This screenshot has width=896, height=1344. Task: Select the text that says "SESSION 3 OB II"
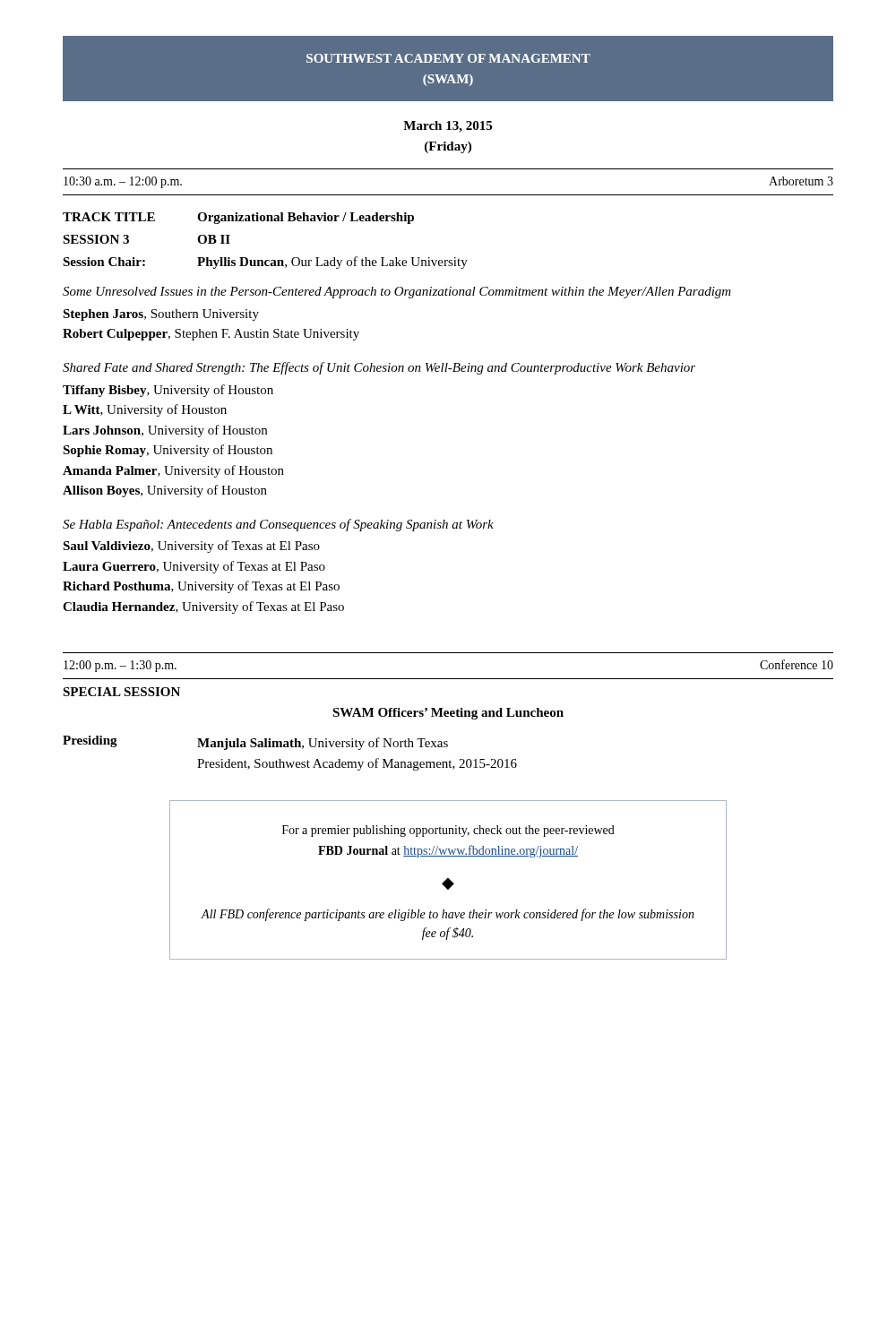point(93,239)
